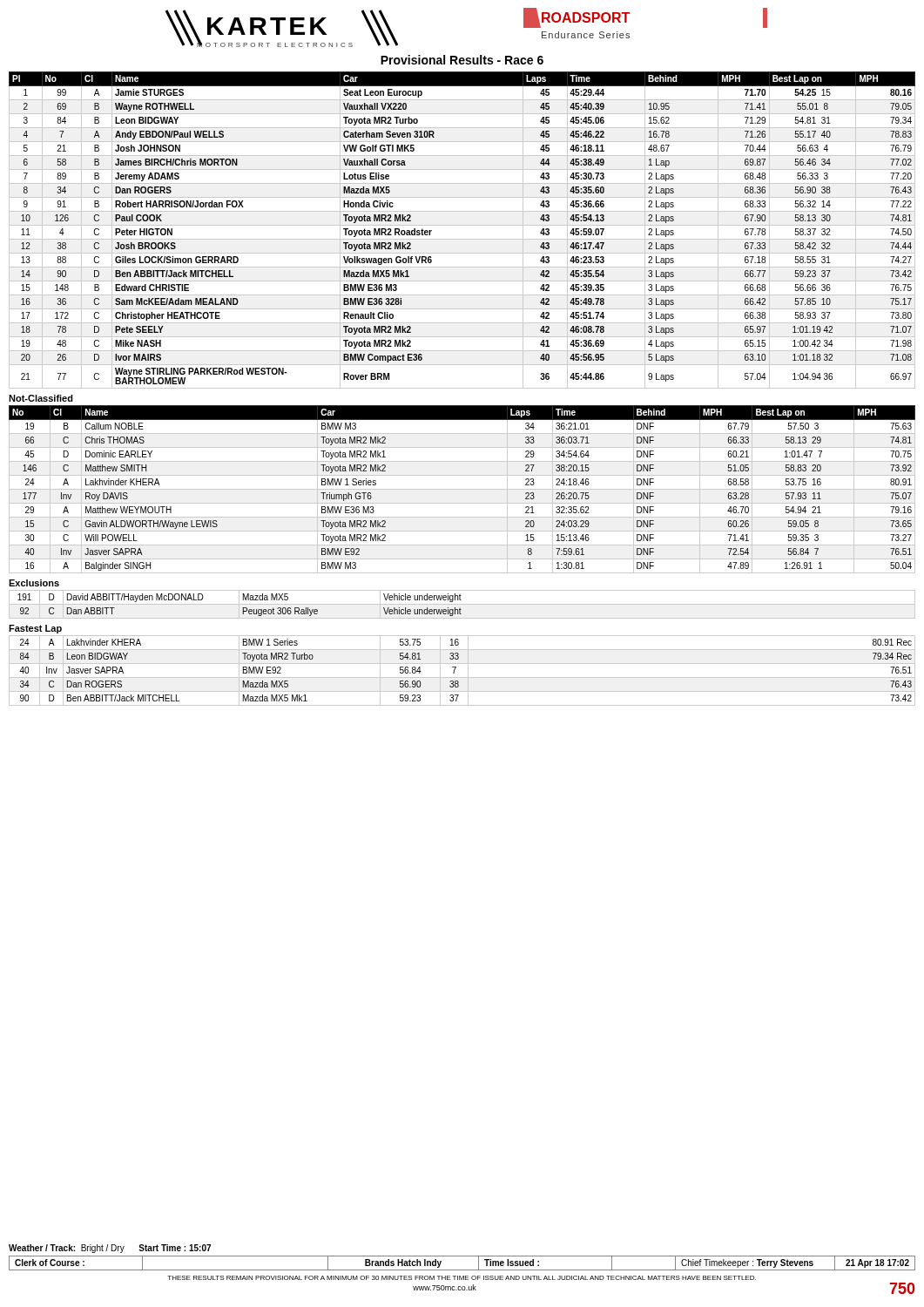Image resolution: width=924 pixels, height=1307 pixels.
Task: Find "Provisional Results - Race 6" on this page
Action: coord(462,60)
